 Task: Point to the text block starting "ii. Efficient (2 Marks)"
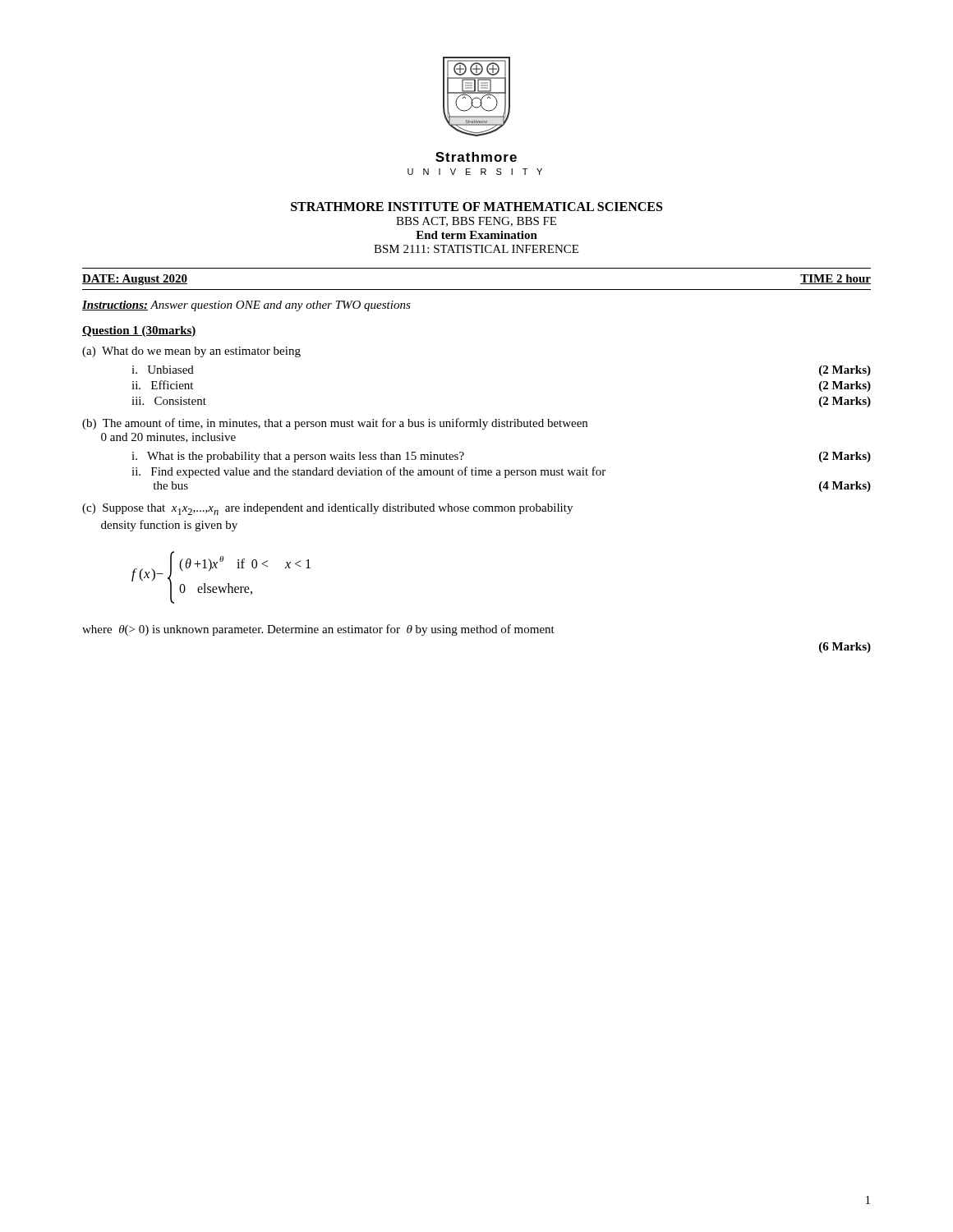click(164, 386)
